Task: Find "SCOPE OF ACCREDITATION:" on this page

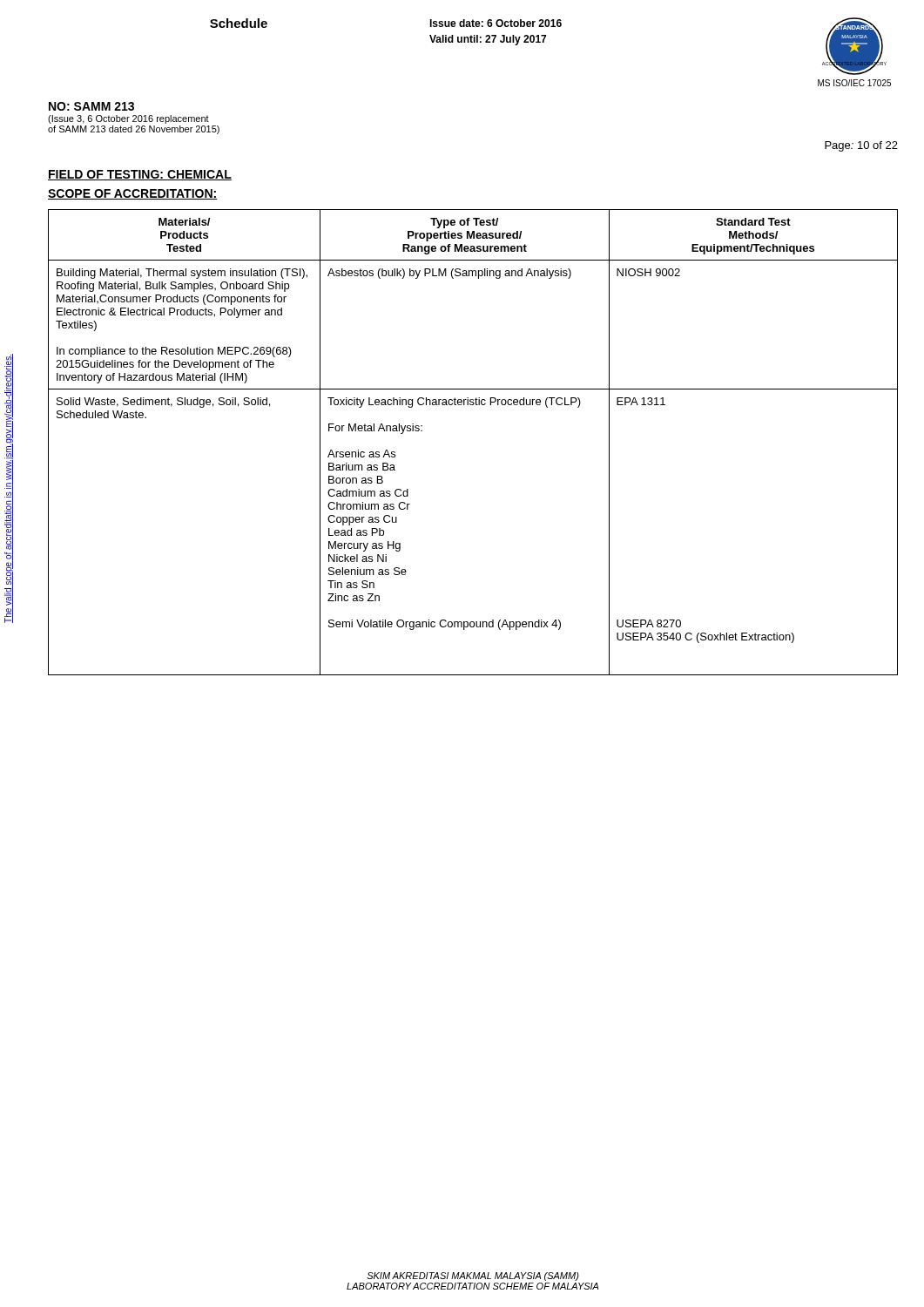Action: point(132,193)
